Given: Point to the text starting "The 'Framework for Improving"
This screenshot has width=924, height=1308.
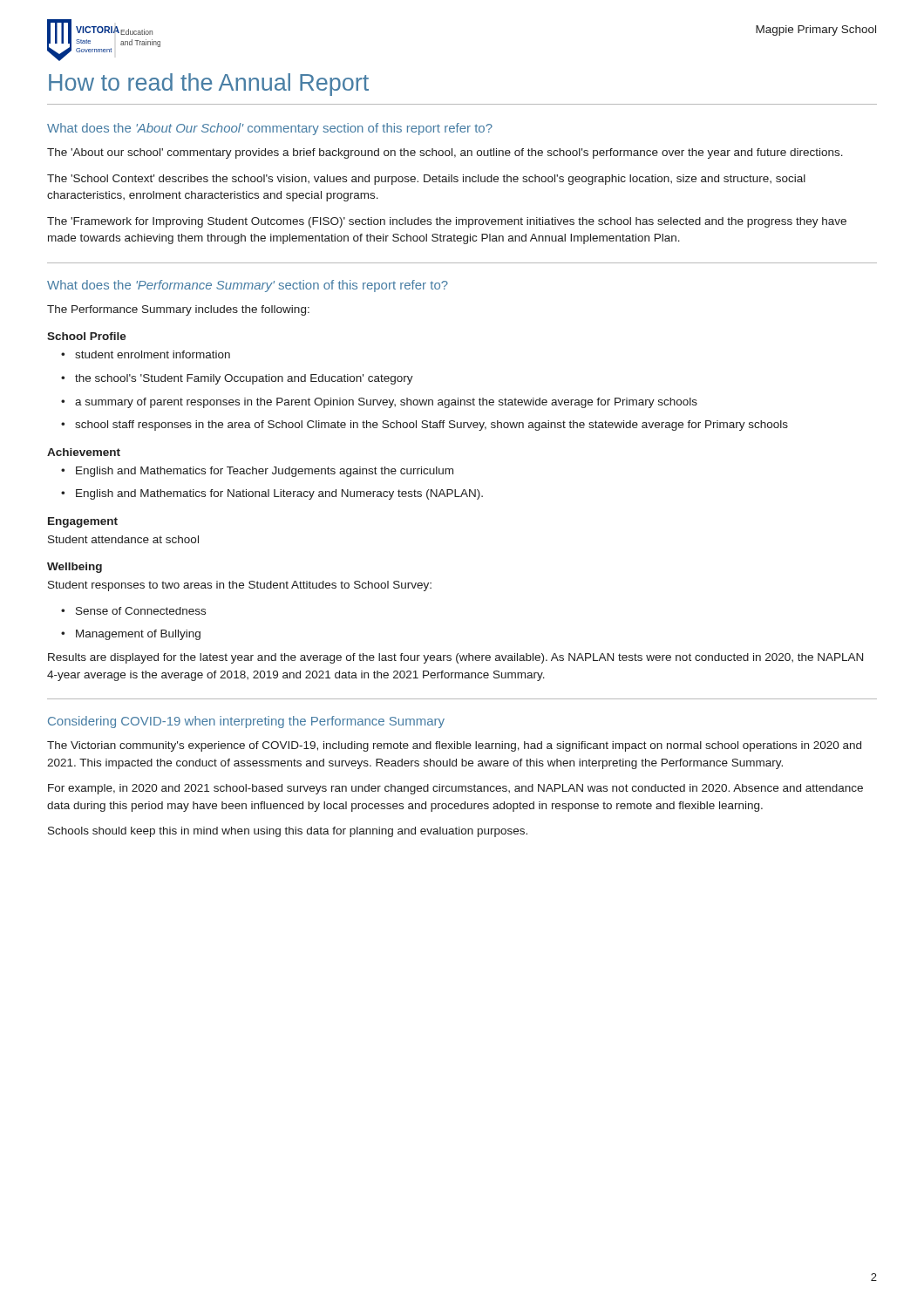Looking at the screenshot, I should pos(447,229).
